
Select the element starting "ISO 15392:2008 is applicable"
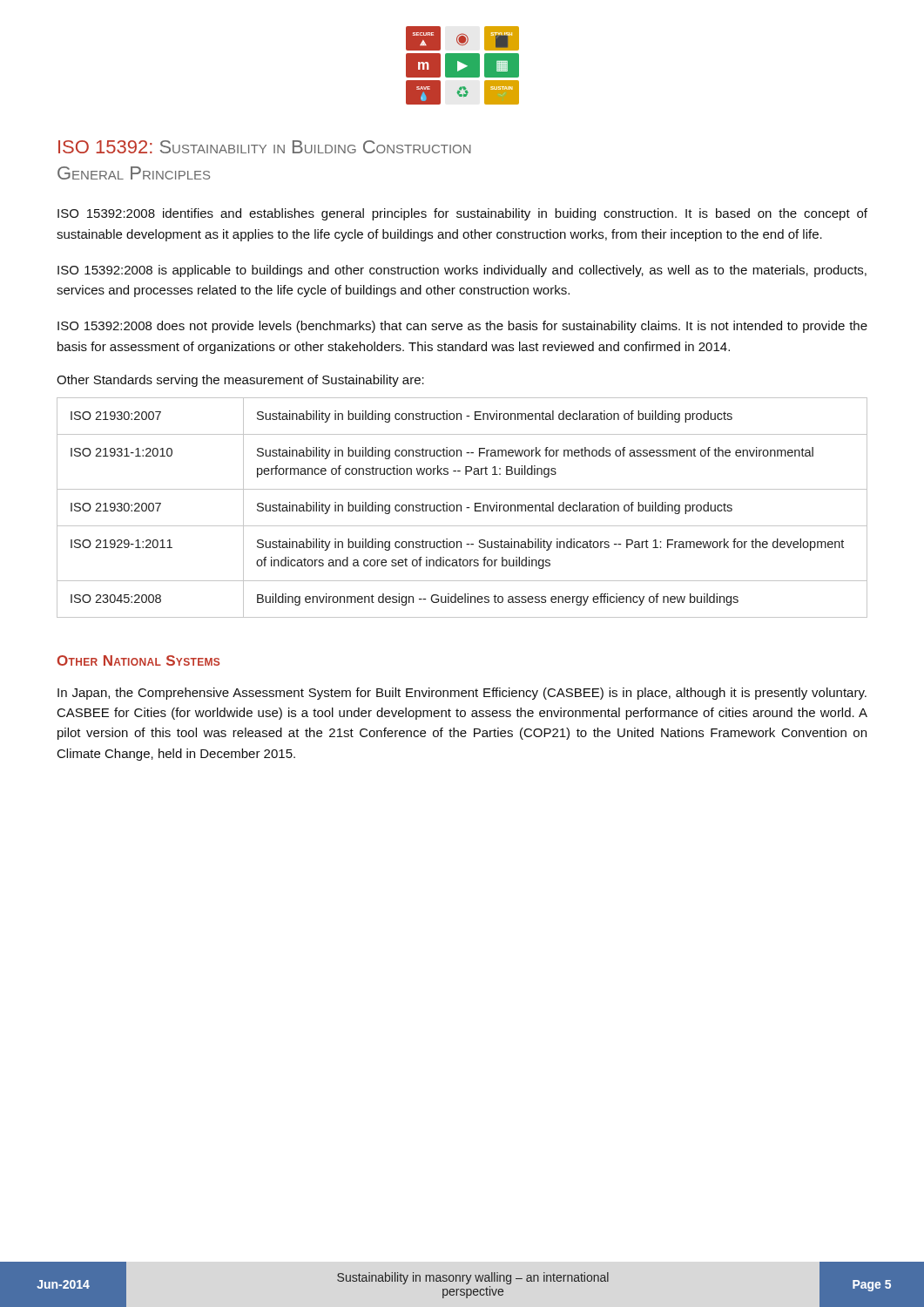coord(462,280)
